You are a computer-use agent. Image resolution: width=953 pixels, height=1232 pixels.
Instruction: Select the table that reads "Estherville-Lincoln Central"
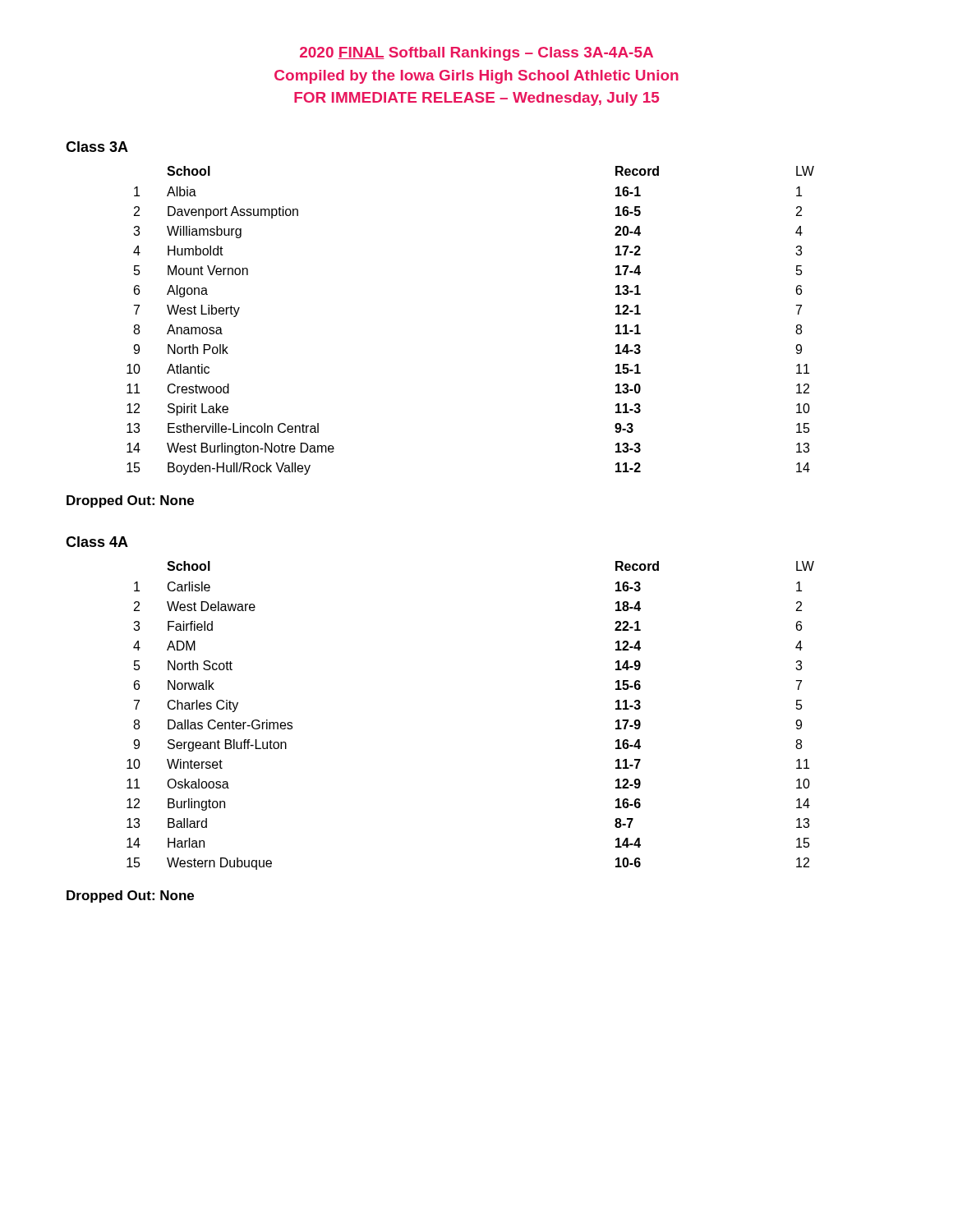pyautogui.click(x=476, y=319)
